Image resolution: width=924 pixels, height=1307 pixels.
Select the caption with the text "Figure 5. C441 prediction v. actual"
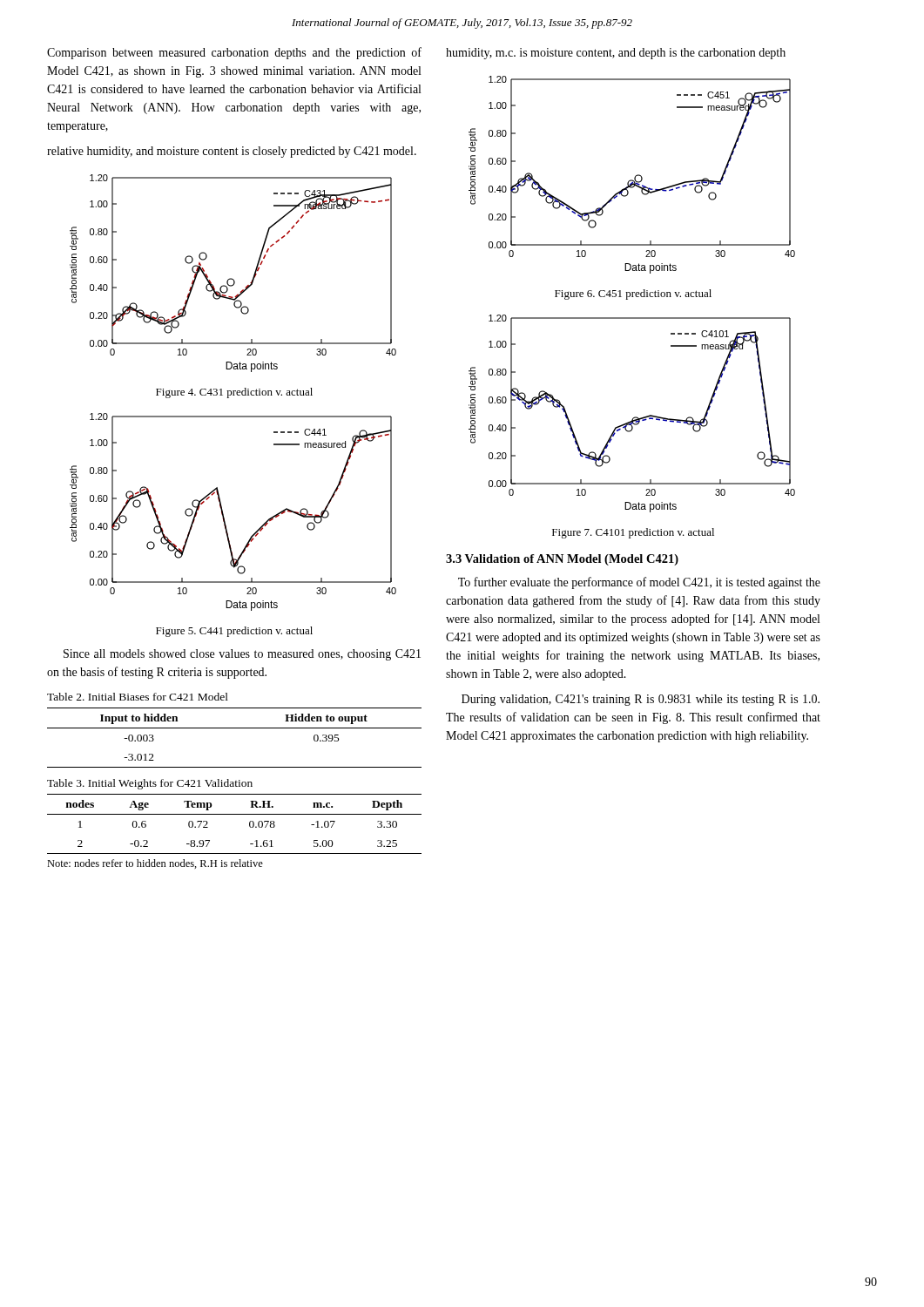coord(234,630)
